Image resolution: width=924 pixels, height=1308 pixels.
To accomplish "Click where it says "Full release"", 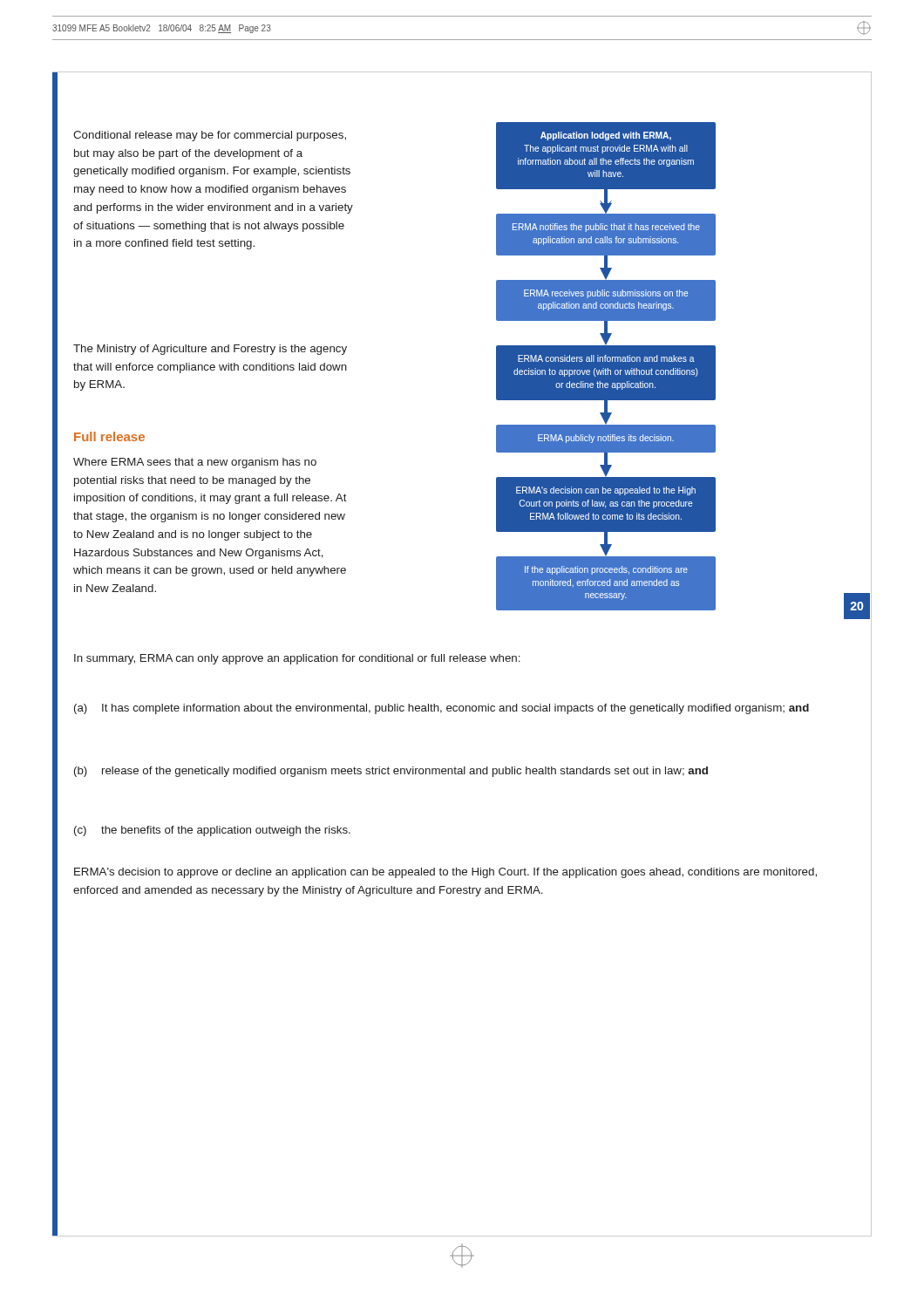I will click(109, 436).
